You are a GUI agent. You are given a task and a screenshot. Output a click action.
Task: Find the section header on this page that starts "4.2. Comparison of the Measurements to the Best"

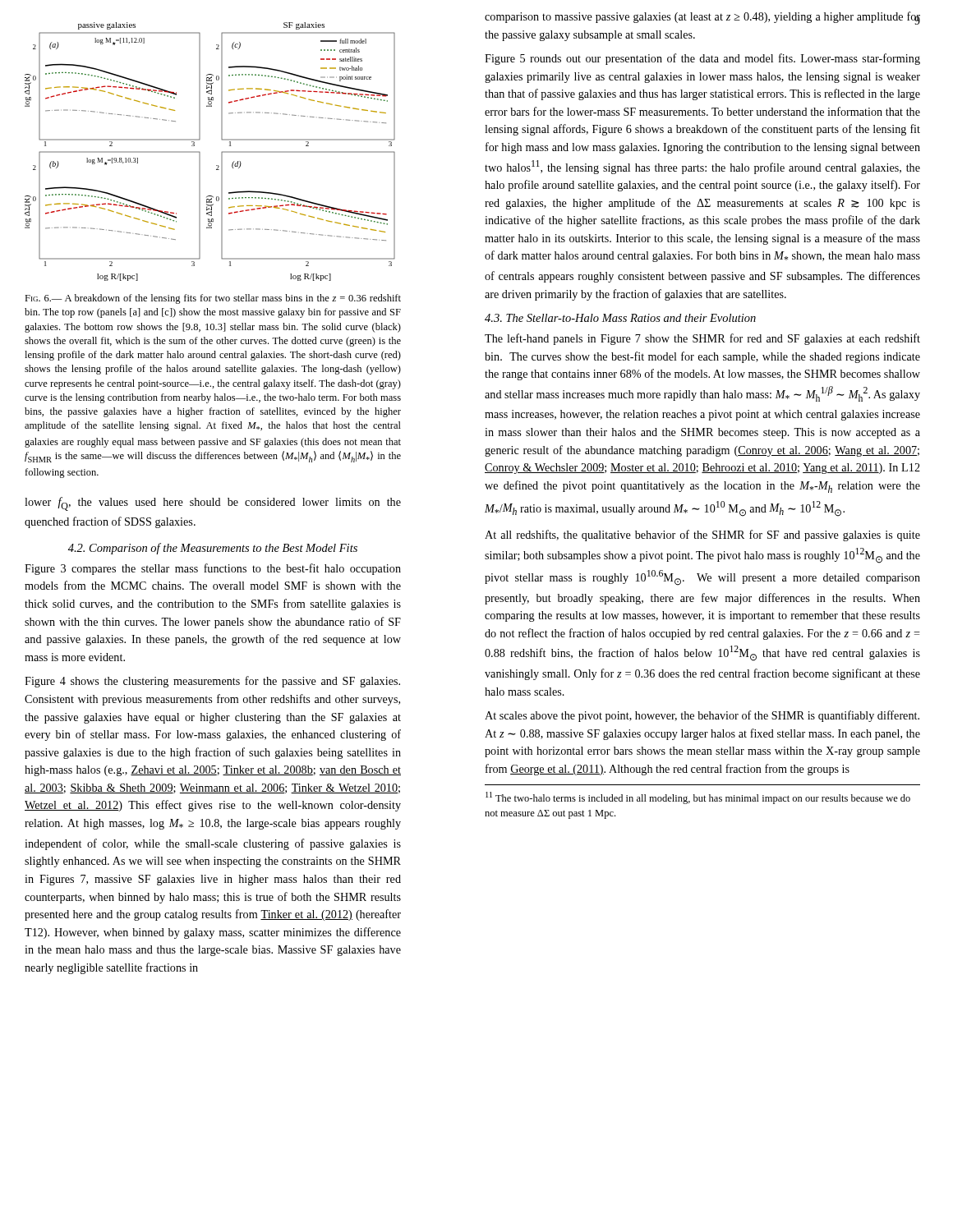coord(213,548)
